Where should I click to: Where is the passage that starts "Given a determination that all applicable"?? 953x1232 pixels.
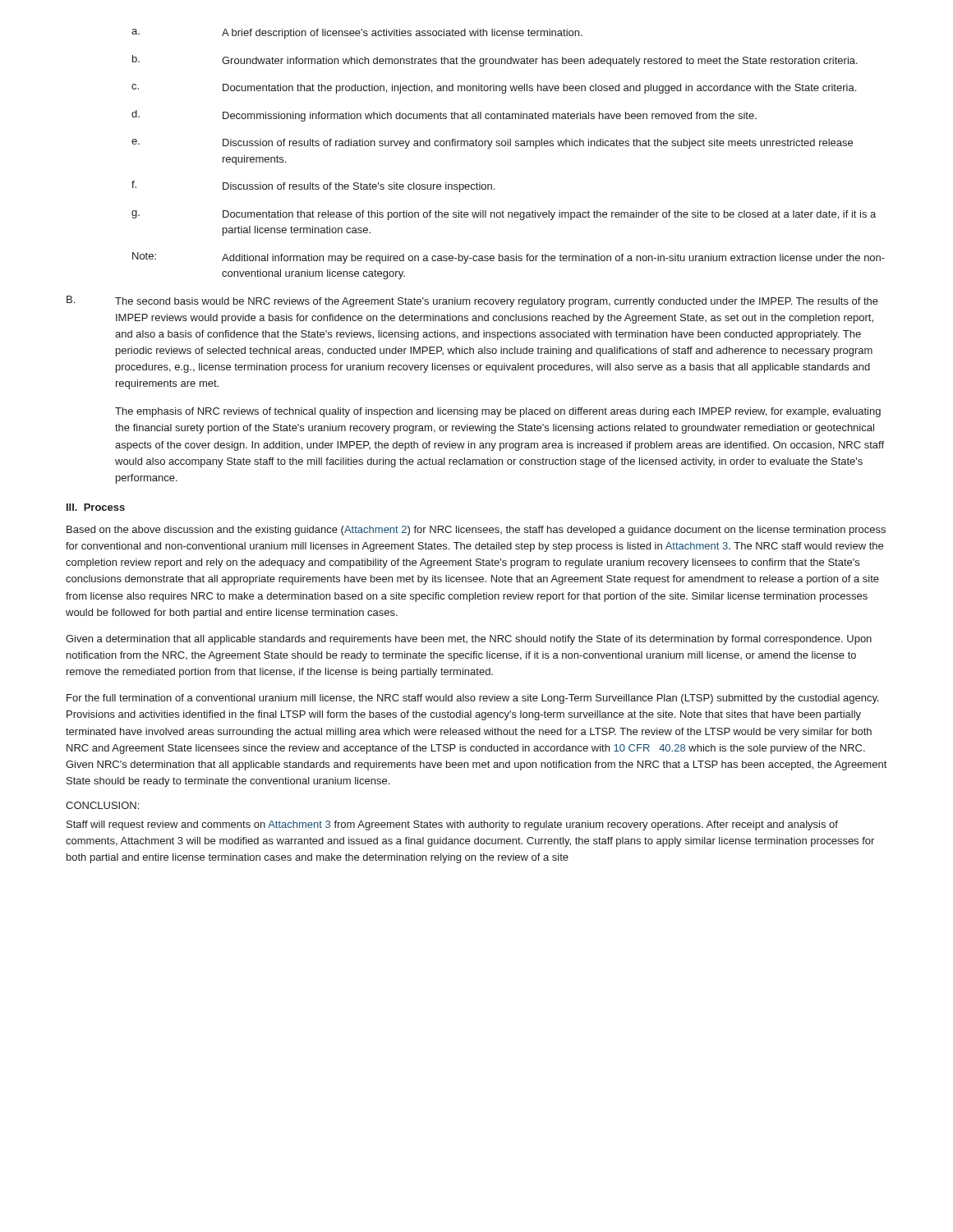(469, 655)
